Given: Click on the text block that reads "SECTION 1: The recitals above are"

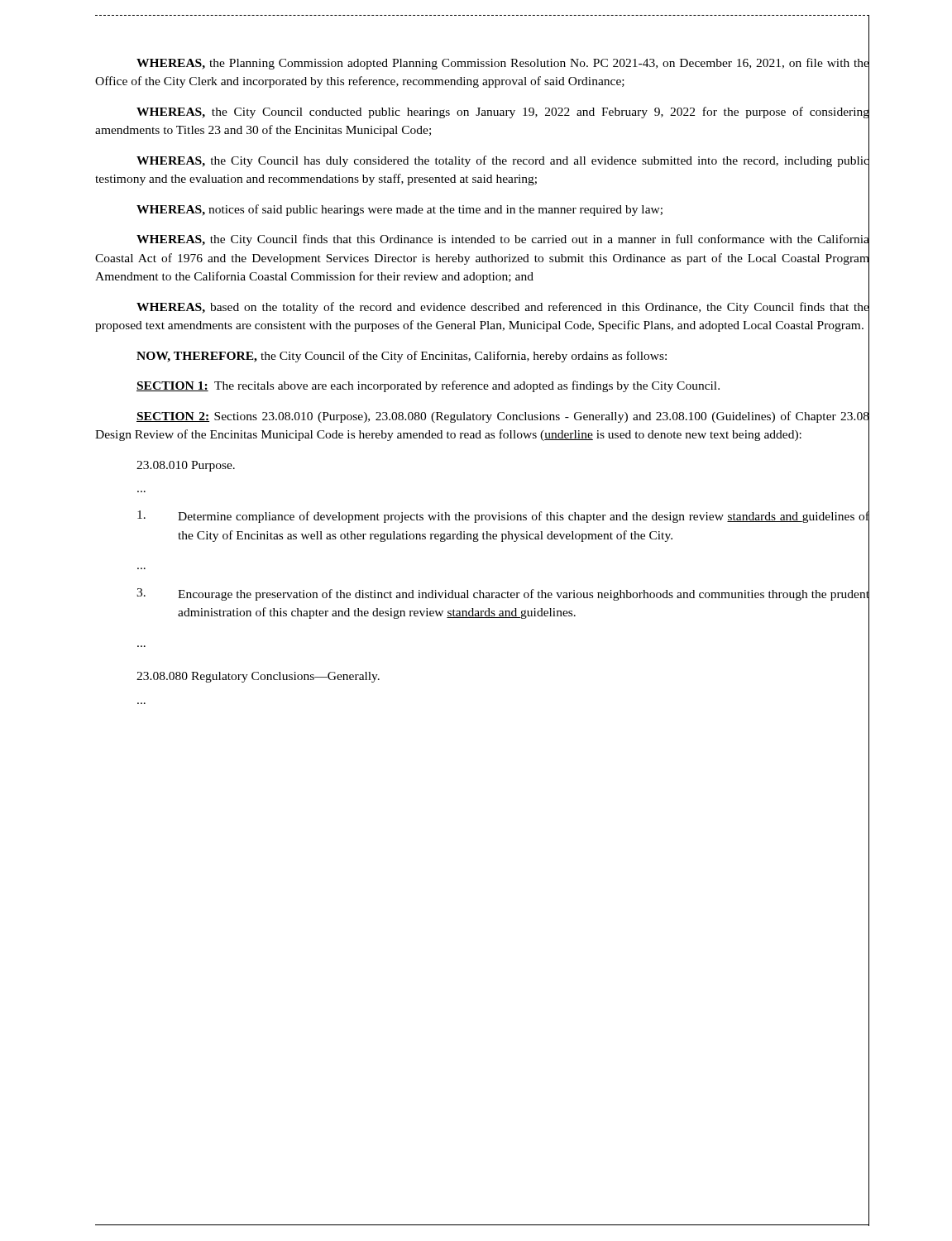Looking at the screenshot, I should 482,386.
